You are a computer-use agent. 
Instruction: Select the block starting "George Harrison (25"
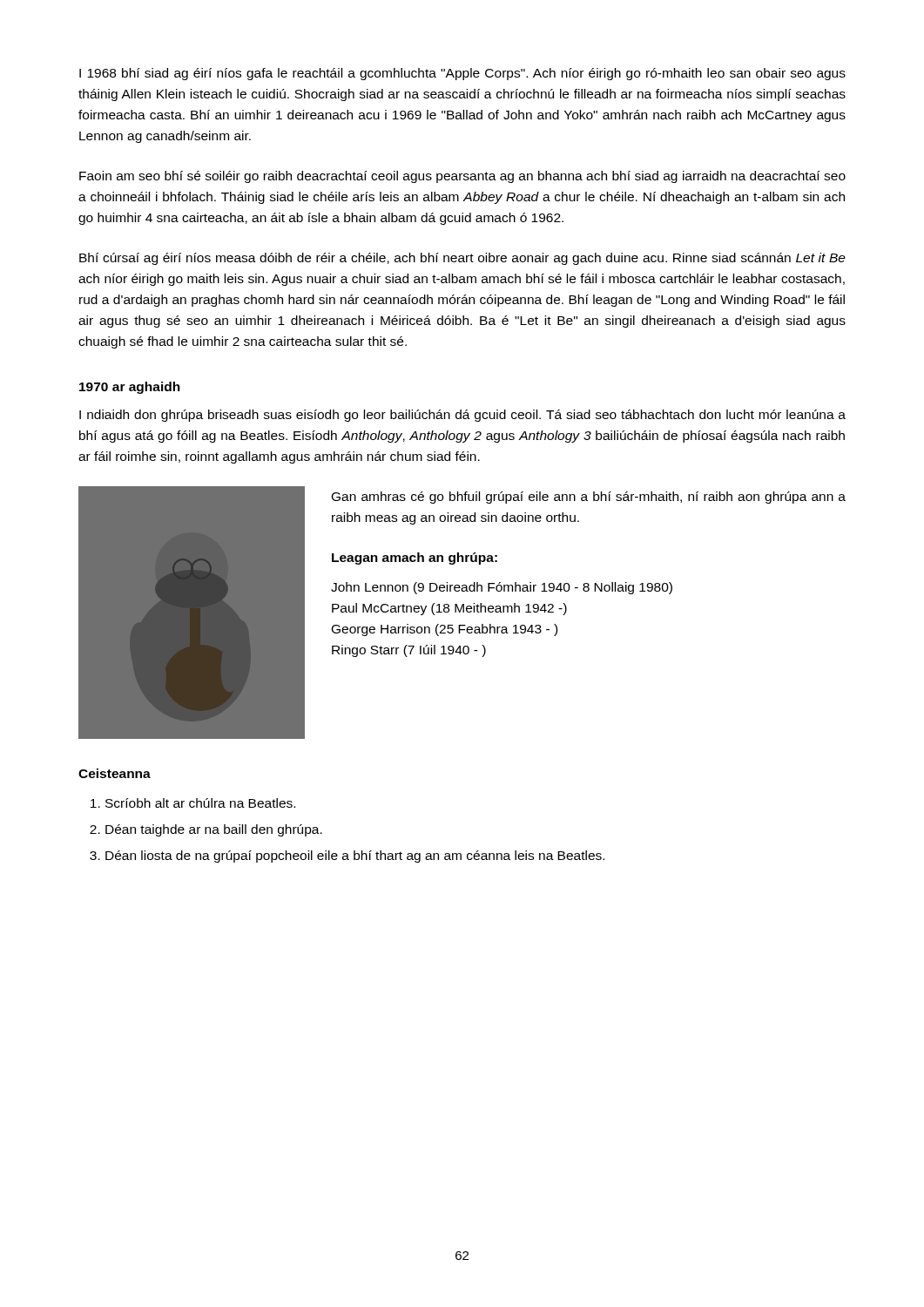tap(445, 629)
